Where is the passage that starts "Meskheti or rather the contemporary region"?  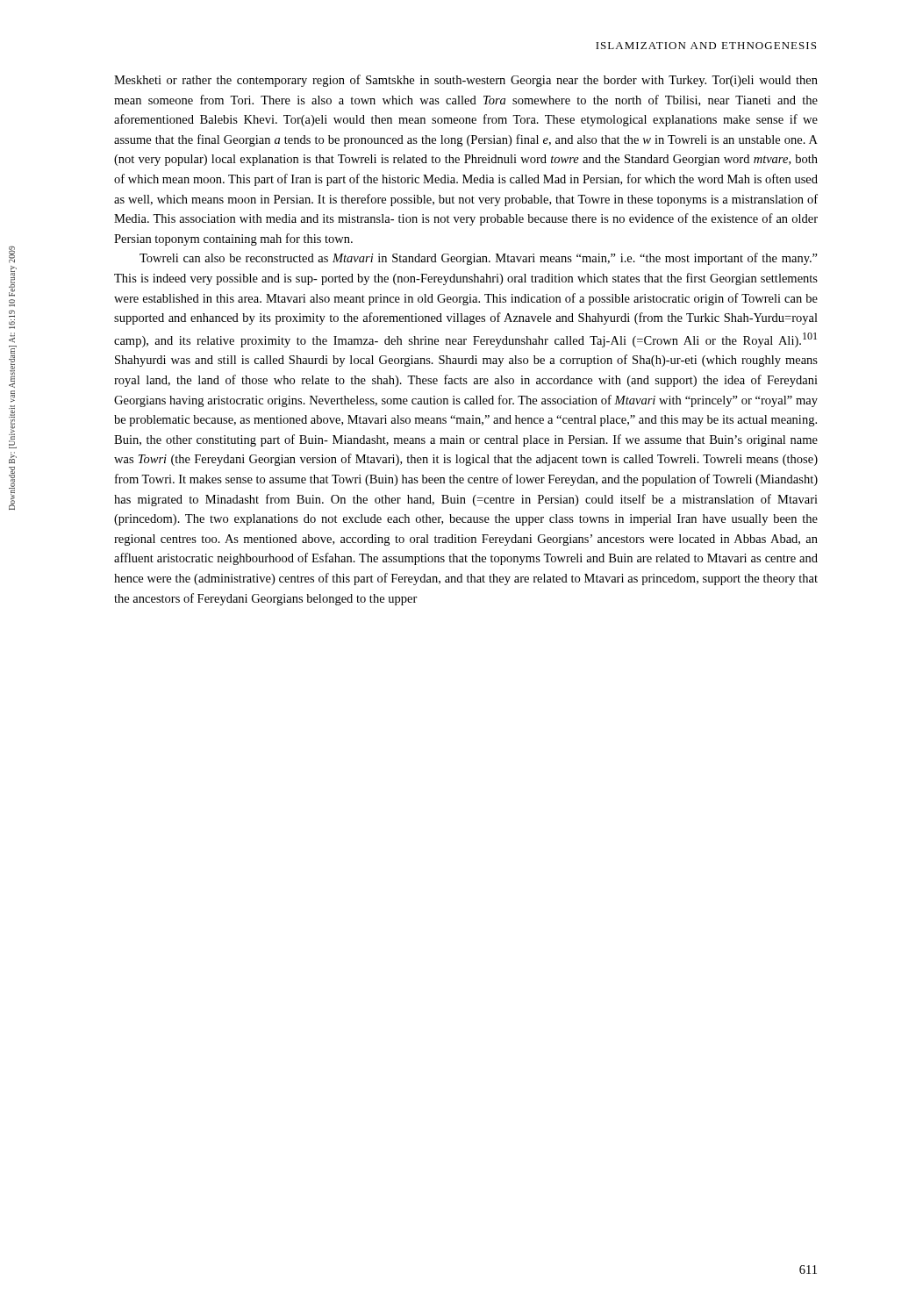tap(466, 339)
